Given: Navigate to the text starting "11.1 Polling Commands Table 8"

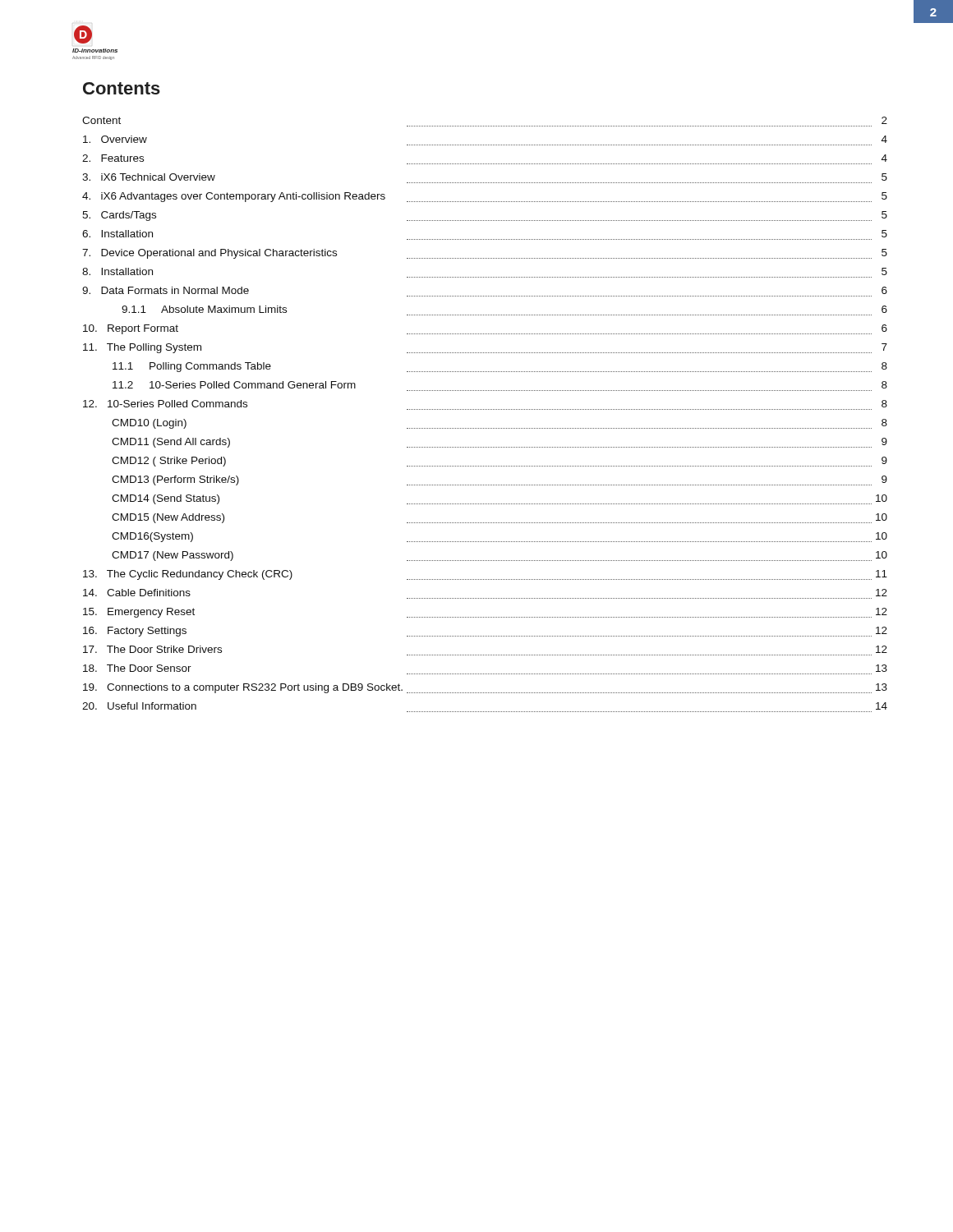Looking at the screenshot, I should (x=485, y=366).
